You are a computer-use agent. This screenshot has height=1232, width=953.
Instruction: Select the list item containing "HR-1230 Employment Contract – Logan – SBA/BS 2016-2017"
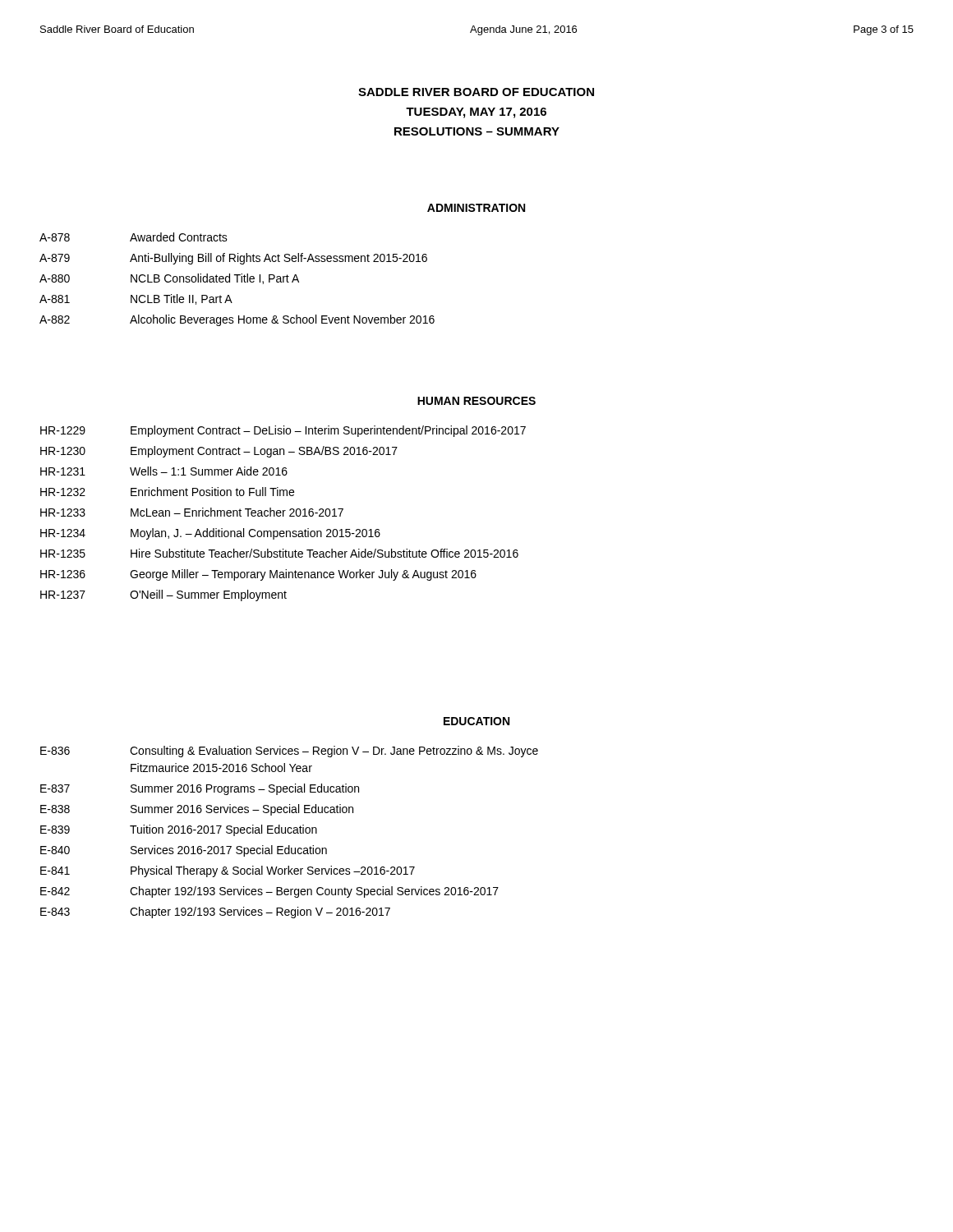(x=219, y=452)
